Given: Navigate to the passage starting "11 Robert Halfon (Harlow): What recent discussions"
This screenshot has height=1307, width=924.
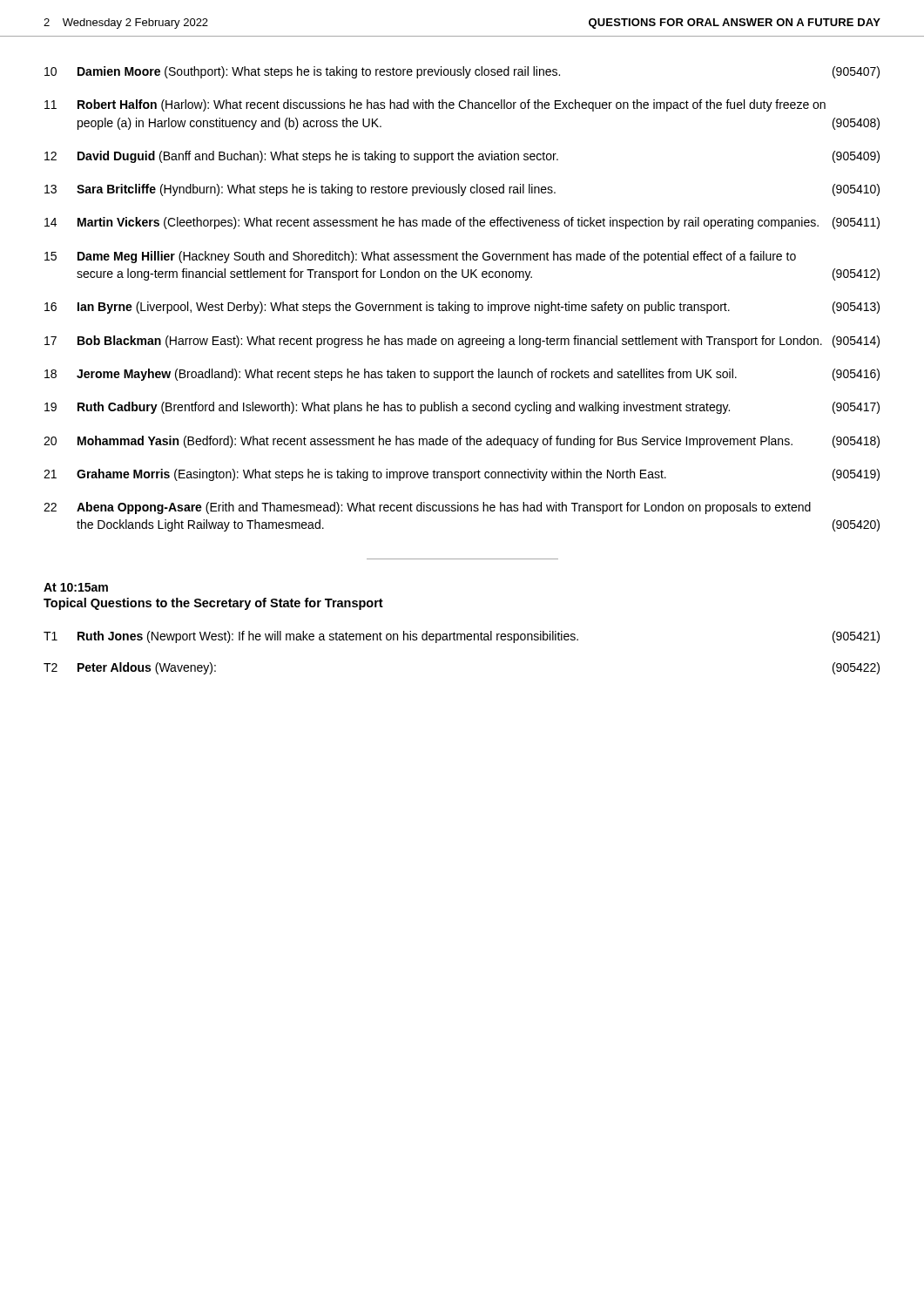Looking at the screenshot, I should coord(462,114).
